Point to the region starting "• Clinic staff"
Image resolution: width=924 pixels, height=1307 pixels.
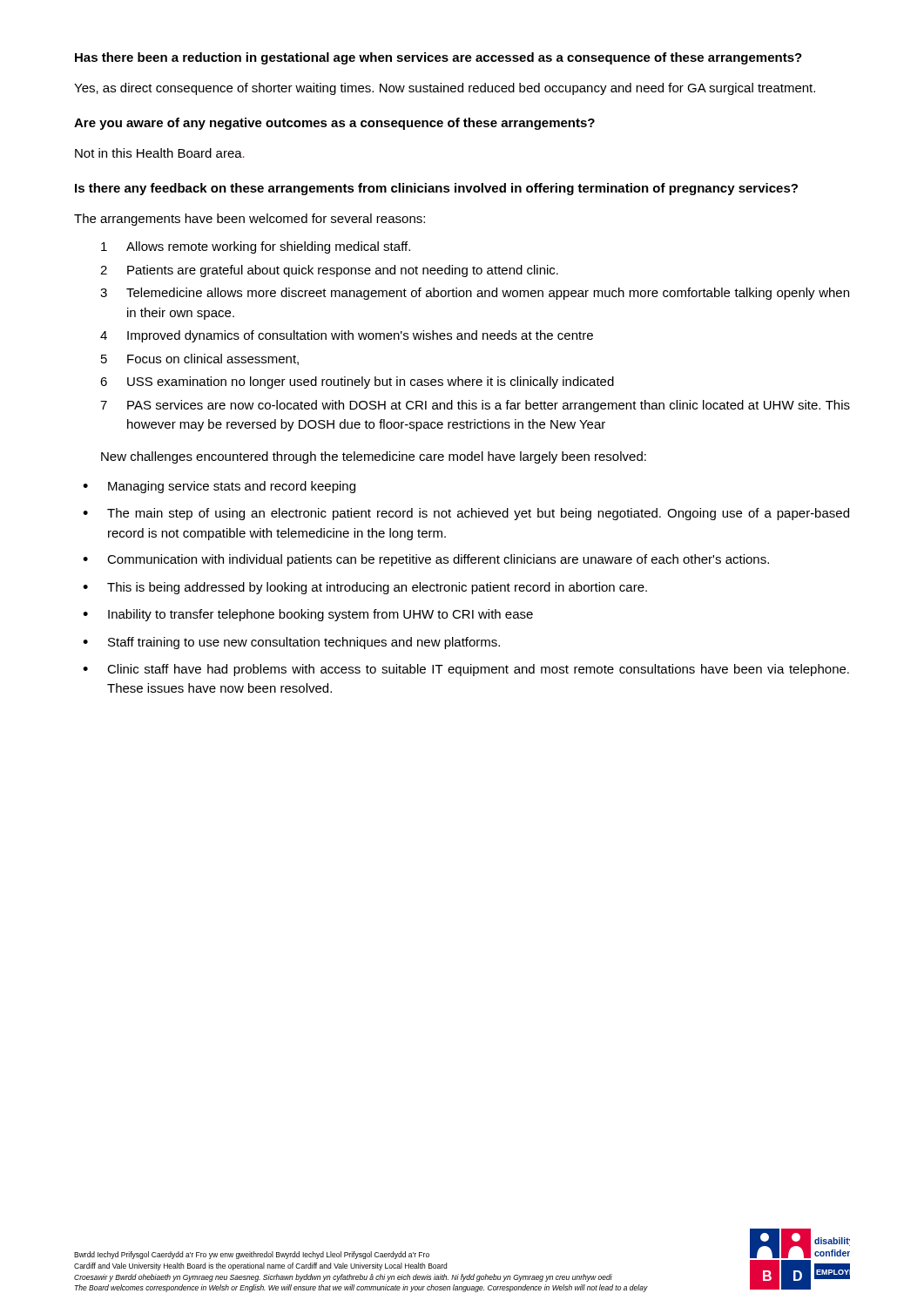[x=466, y=679]
